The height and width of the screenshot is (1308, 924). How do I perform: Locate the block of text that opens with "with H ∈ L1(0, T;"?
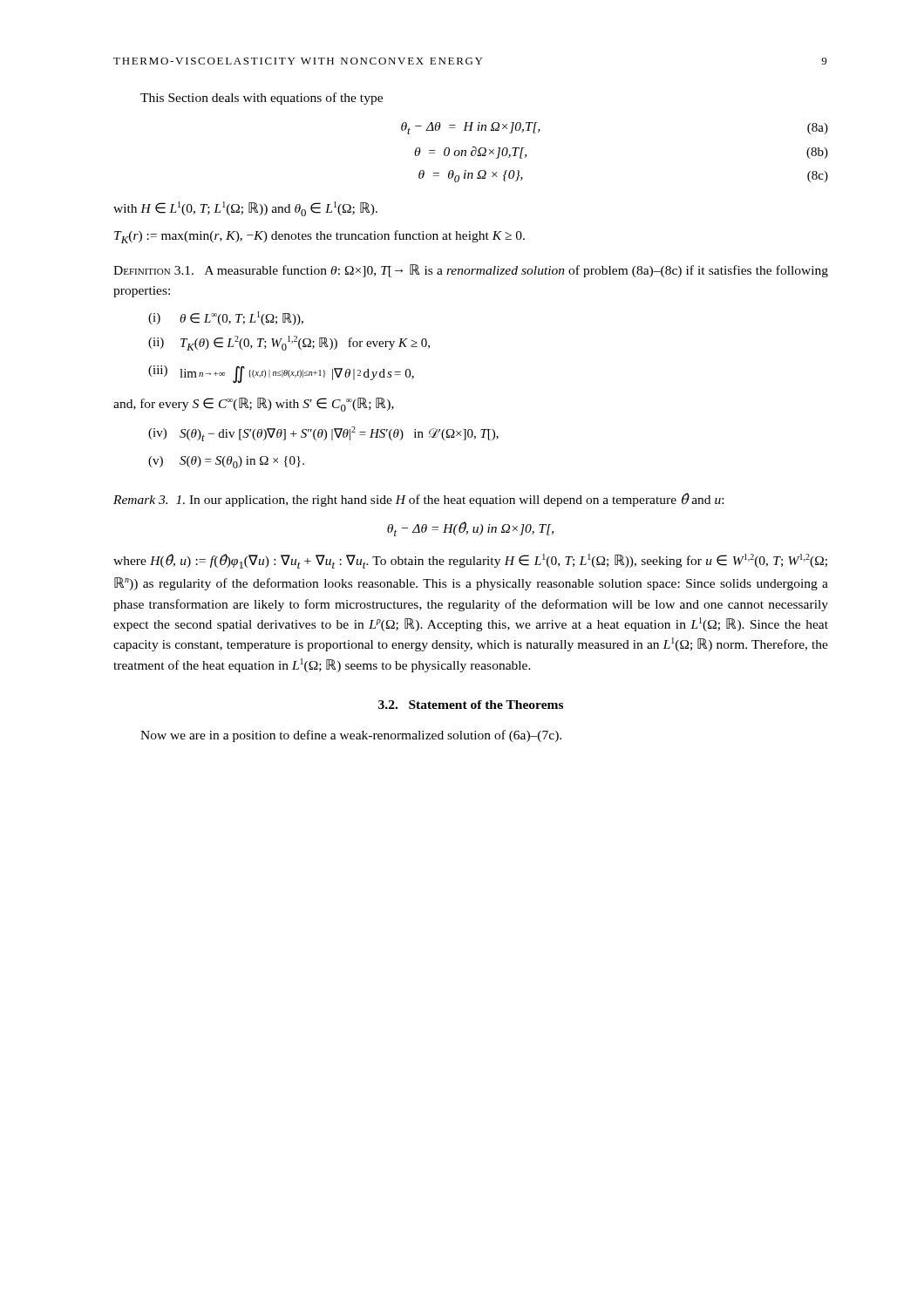(471, 223)
